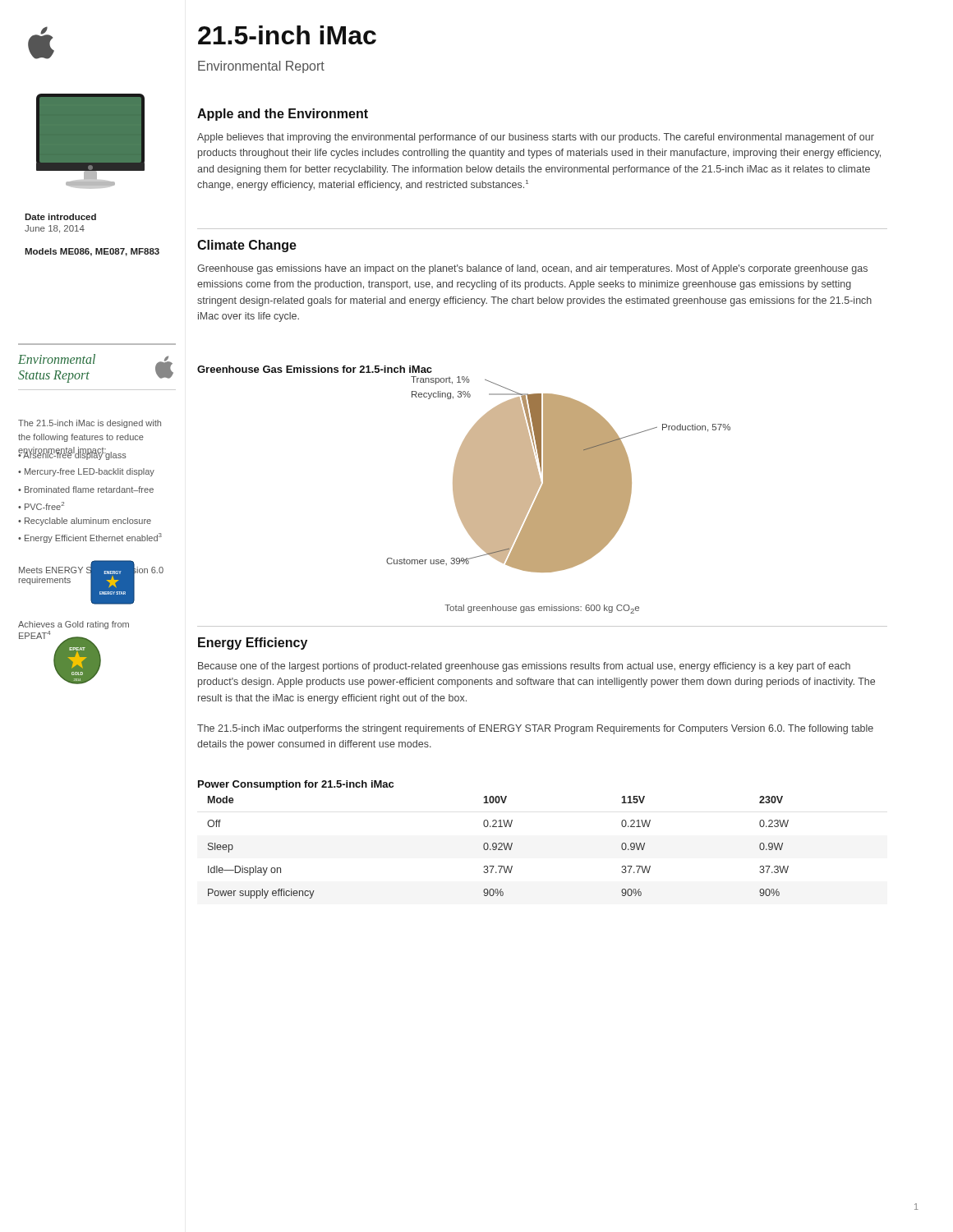
Task: Locate the text that says "Meets ENERGY STAR® Version 6.0 requirements"
Action: 97,575
